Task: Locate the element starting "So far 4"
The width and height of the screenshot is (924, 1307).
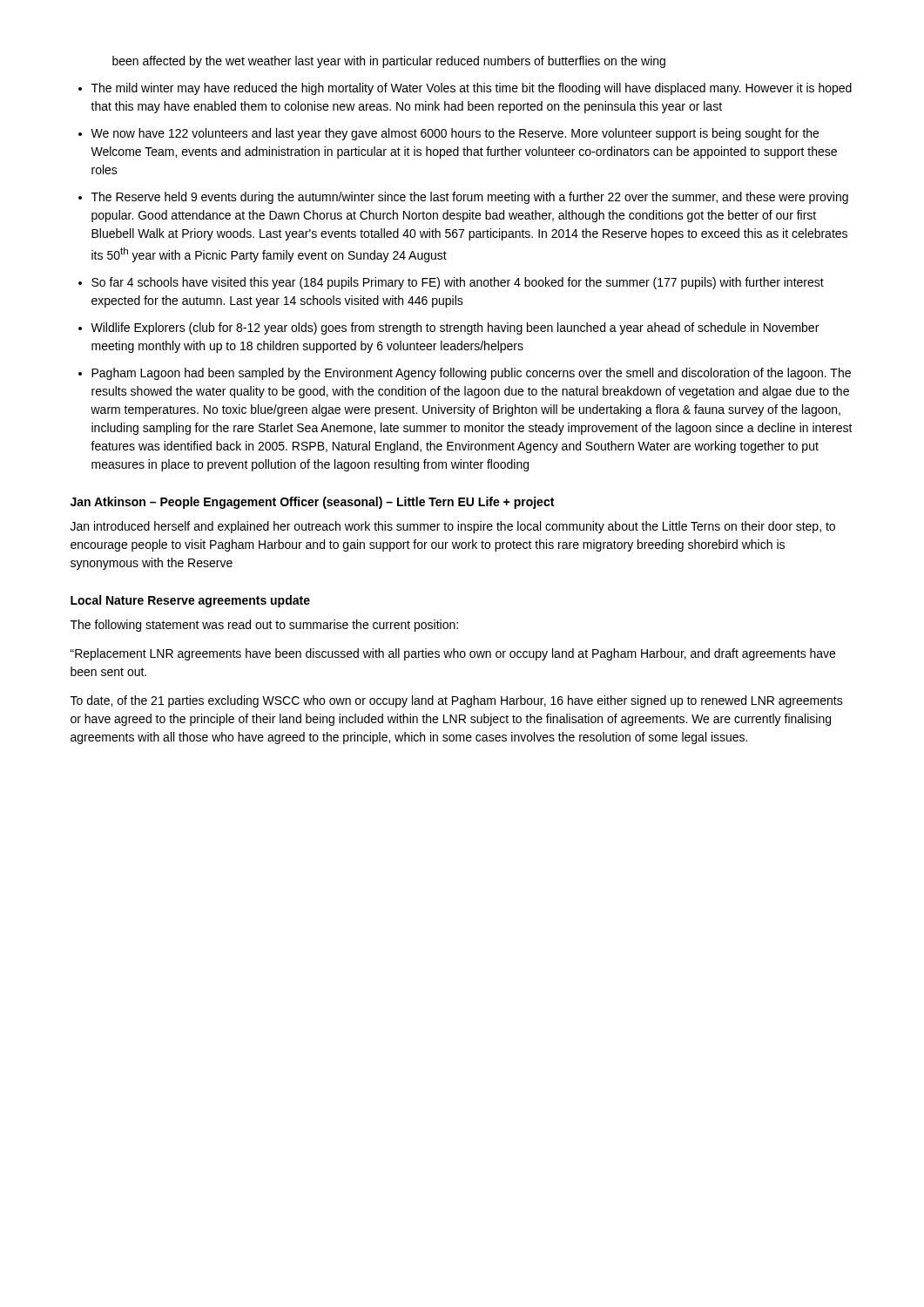Action: (472, 292)
